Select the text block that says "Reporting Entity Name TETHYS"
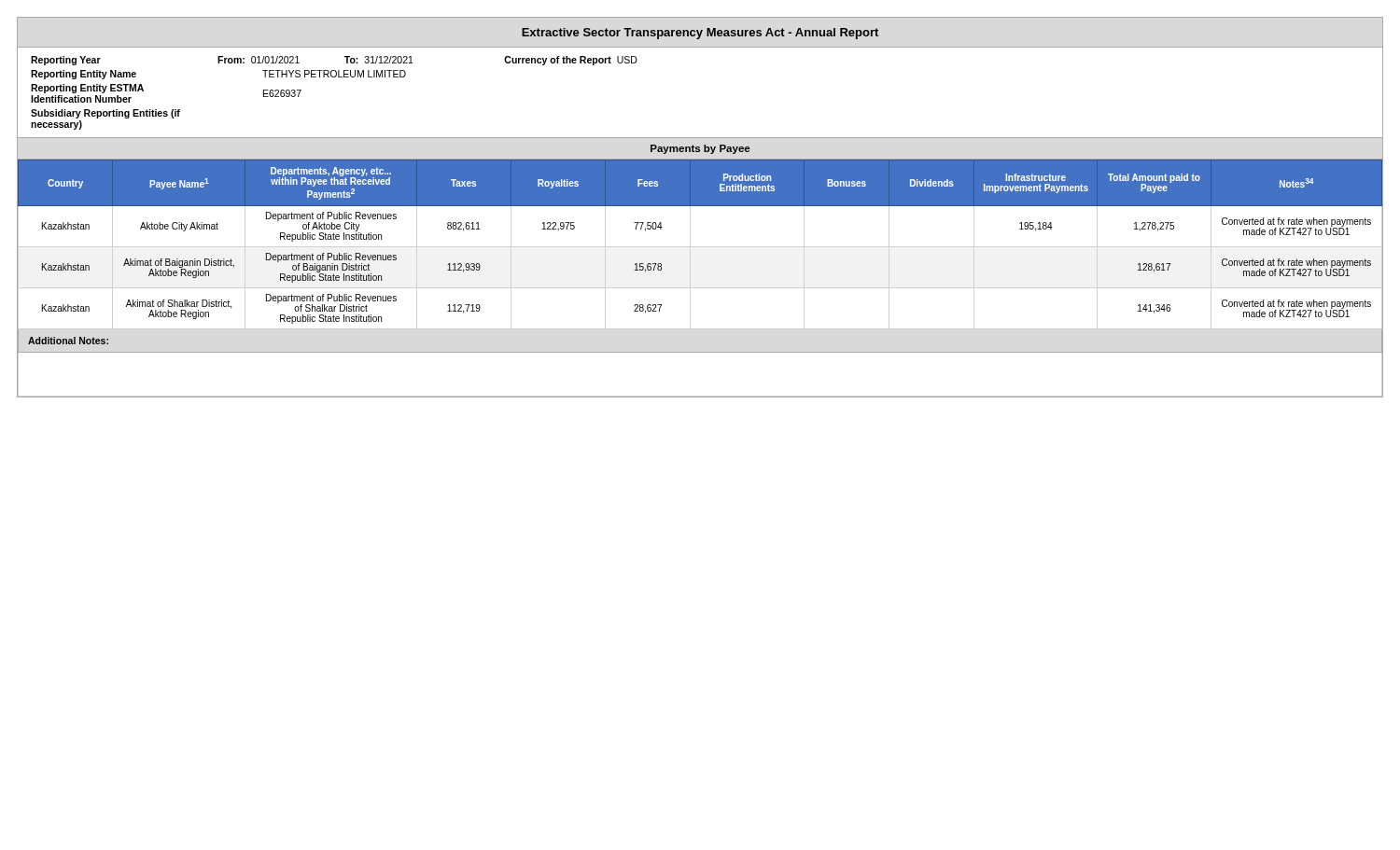1400x850 pixels. (218, 74)
